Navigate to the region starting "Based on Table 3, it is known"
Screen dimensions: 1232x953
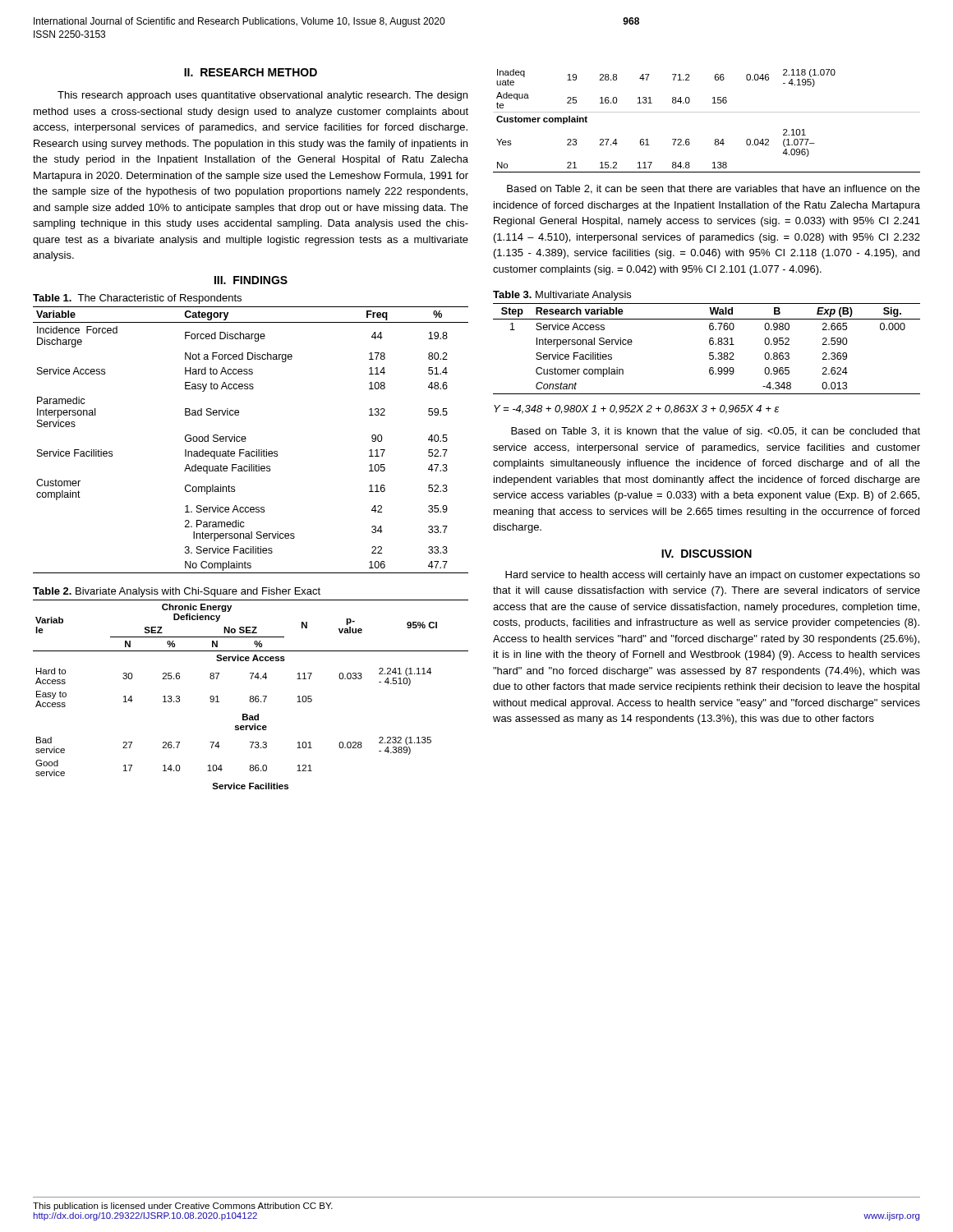click(707, 479)
